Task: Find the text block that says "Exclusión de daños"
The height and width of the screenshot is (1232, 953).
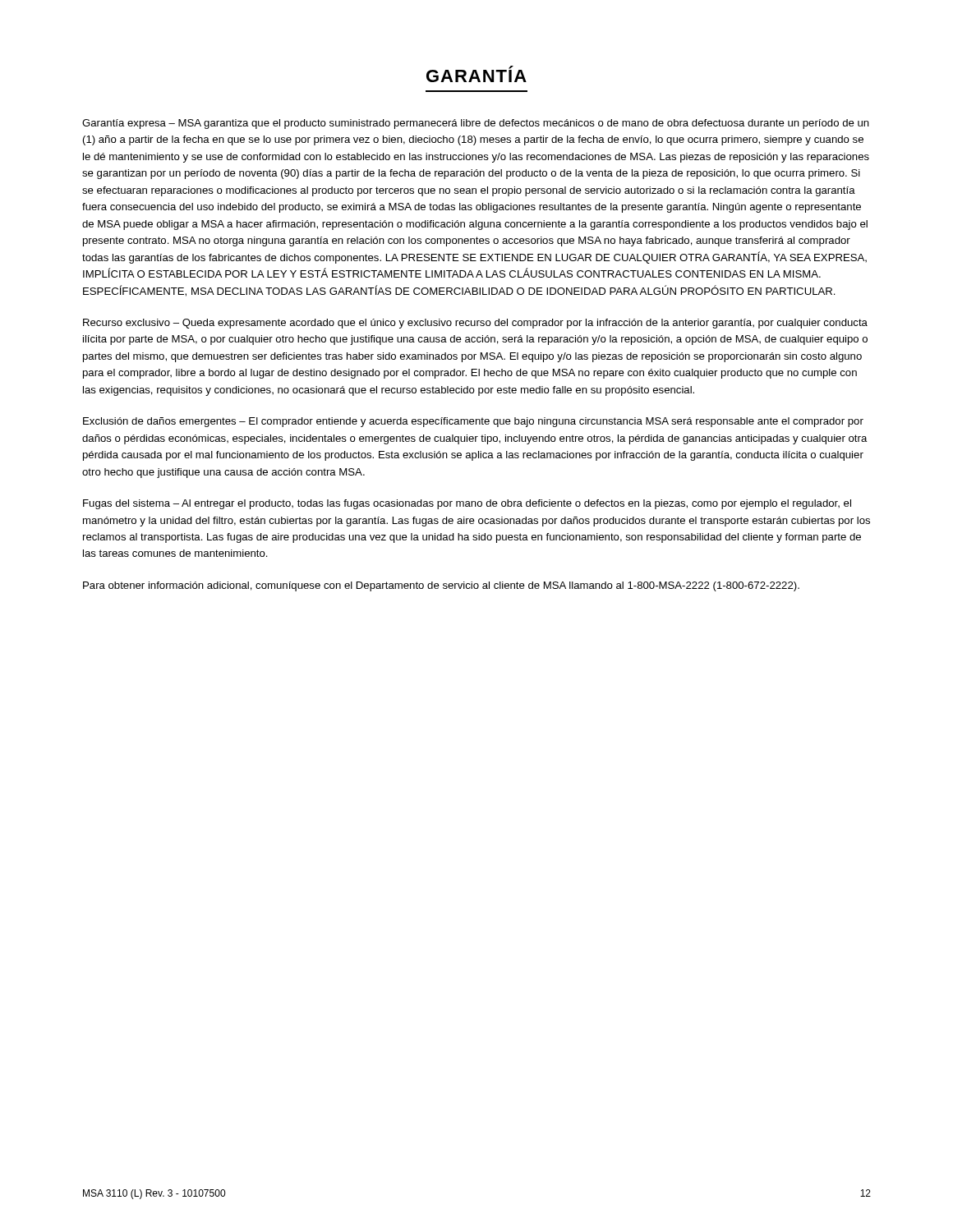Action: (475, 446)
